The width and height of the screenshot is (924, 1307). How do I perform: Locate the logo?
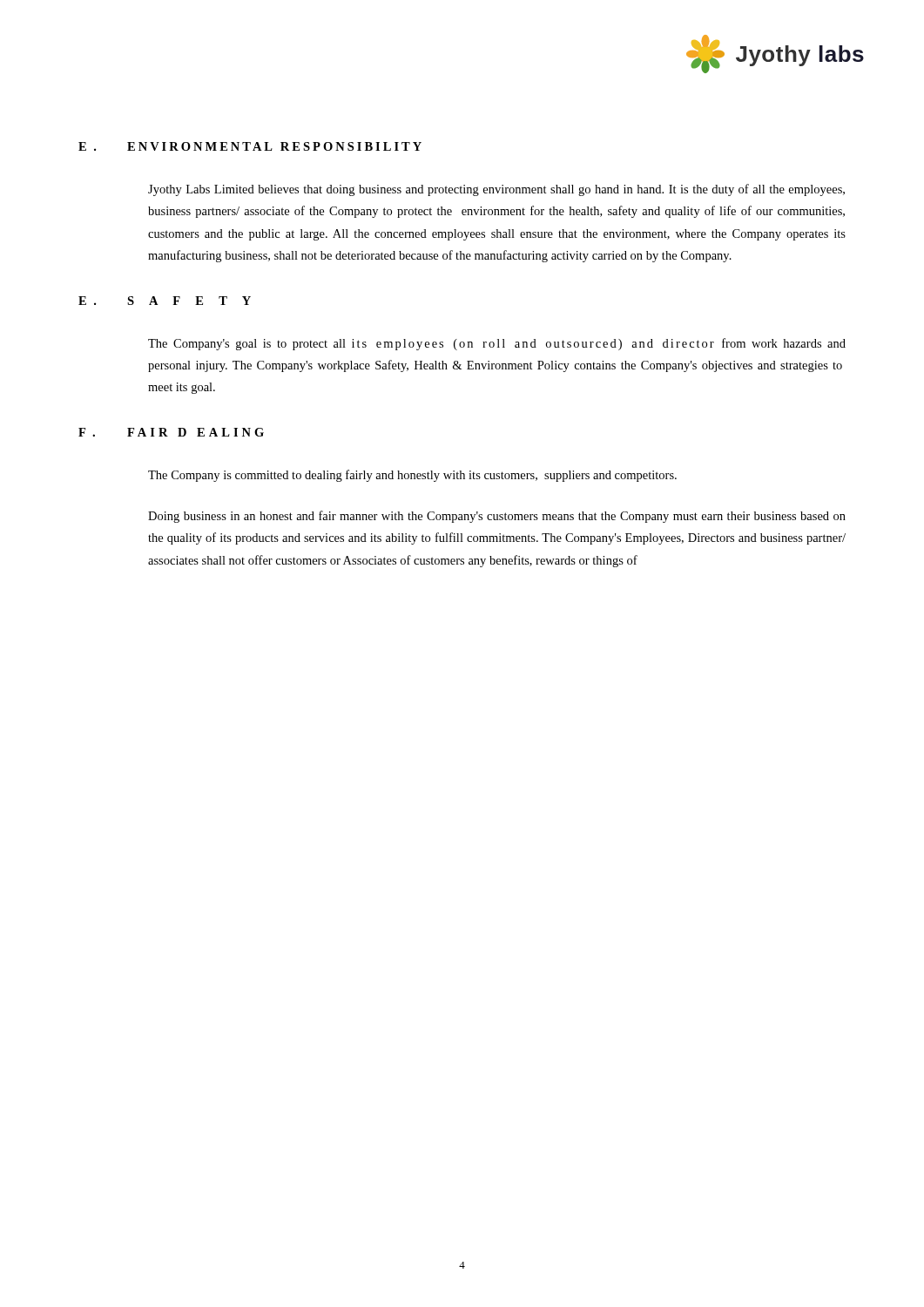coord(775,54)
